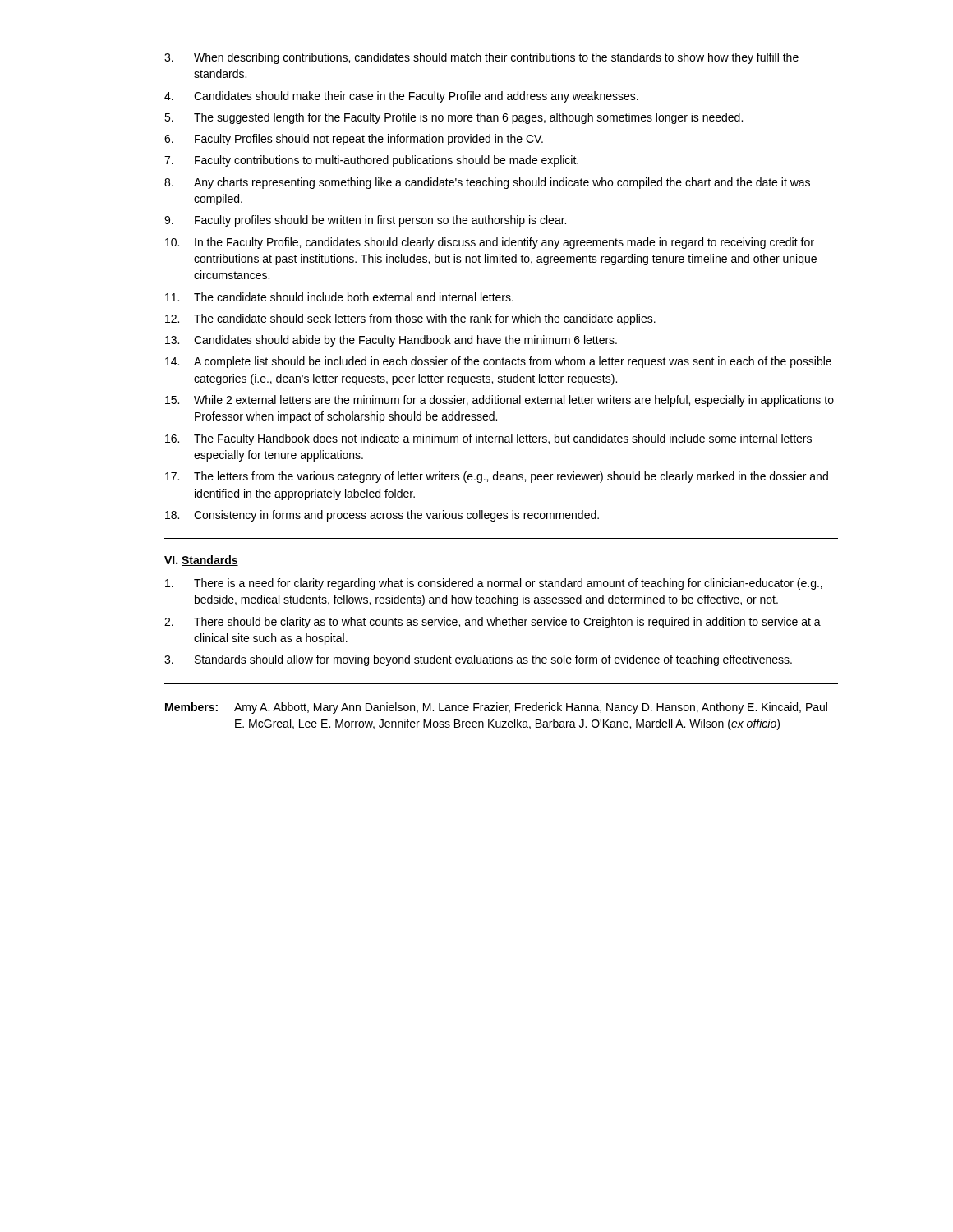The width and height of the screenshot is (953, 1232).
Task: Locate the element starting "3. Standards should allow for moving beyond student"
Action: pos(501,660)
